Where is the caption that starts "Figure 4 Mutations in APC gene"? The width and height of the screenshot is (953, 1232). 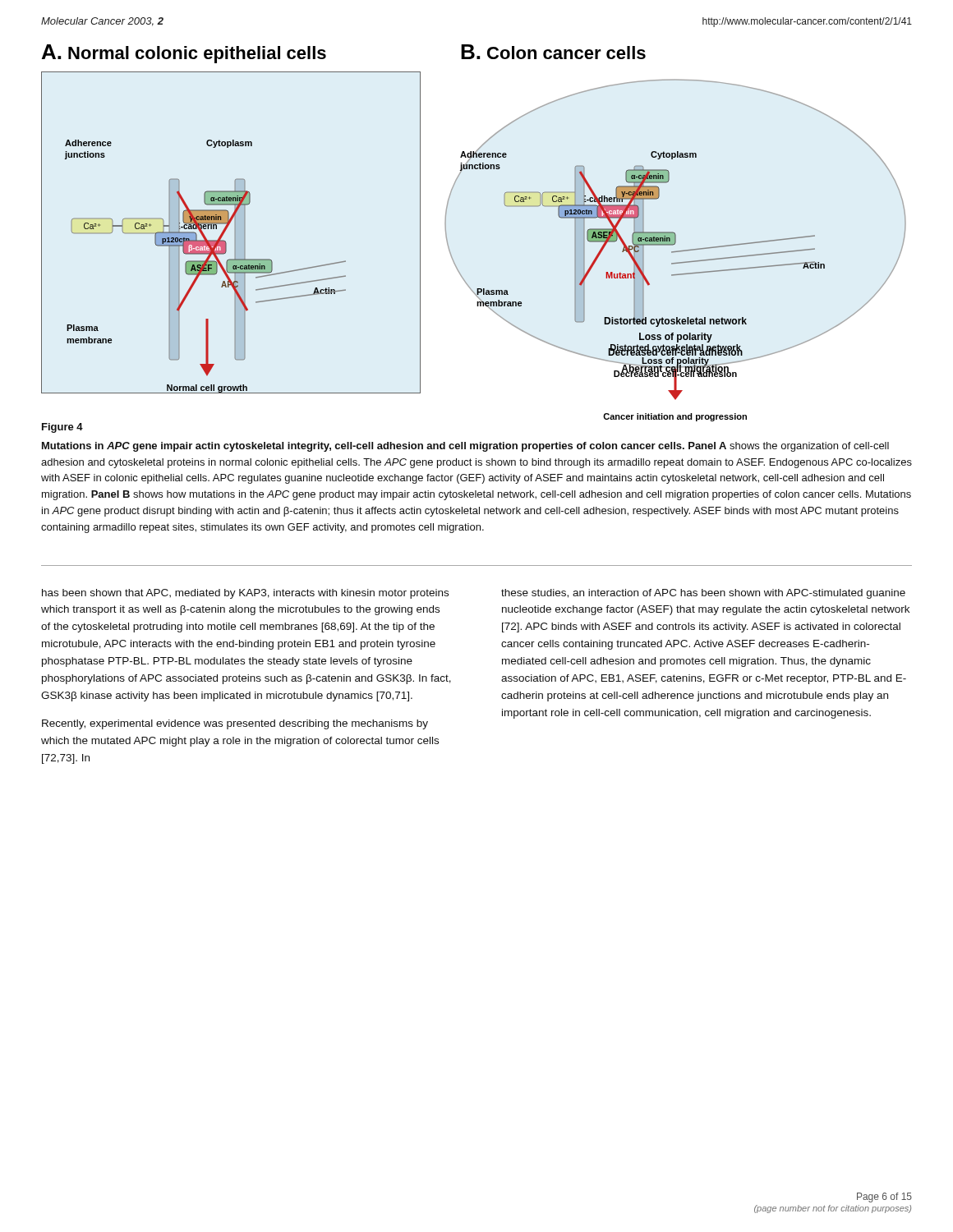click(x=476, y=477)
